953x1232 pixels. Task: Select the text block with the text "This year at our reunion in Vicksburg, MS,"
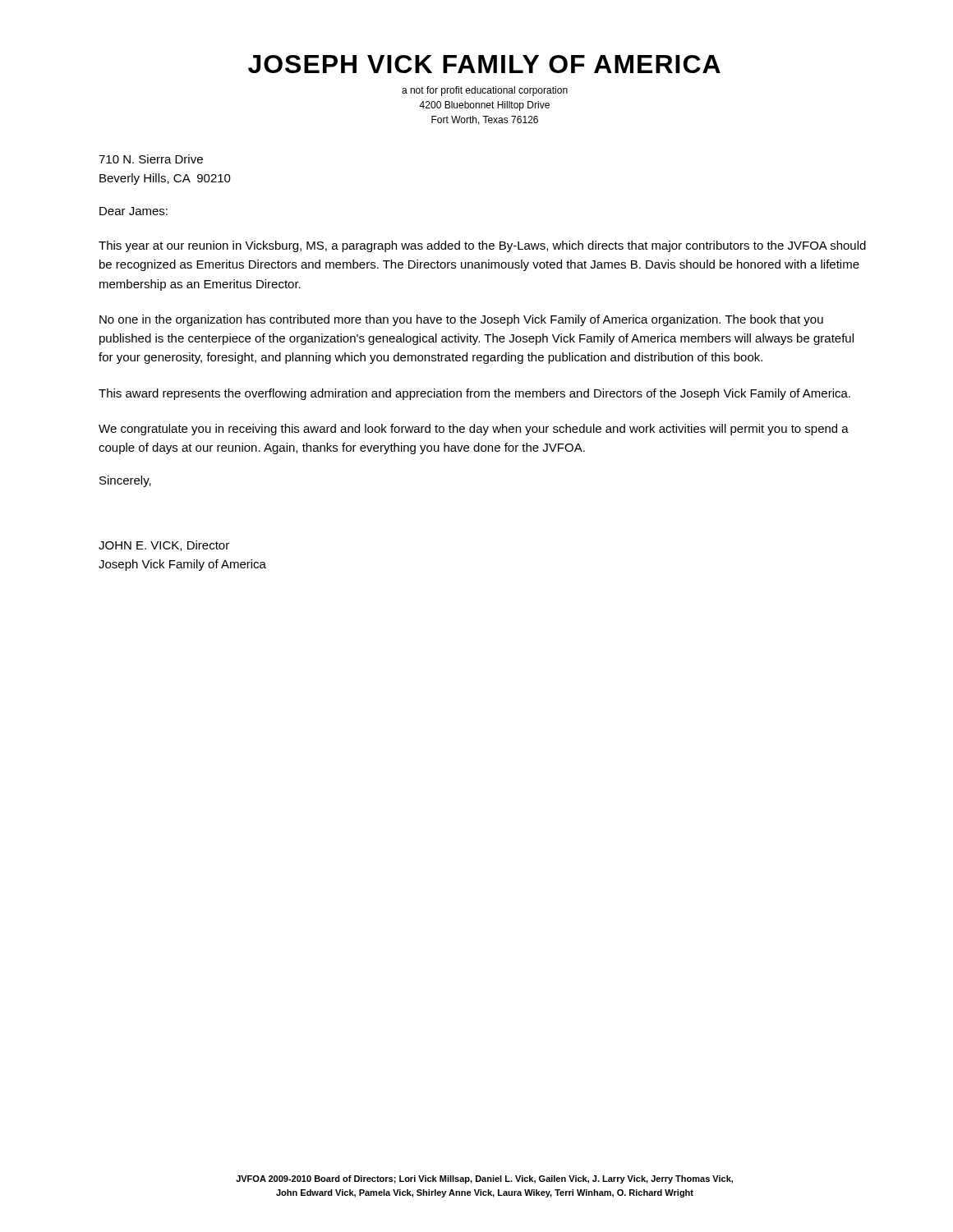point(482,264)
